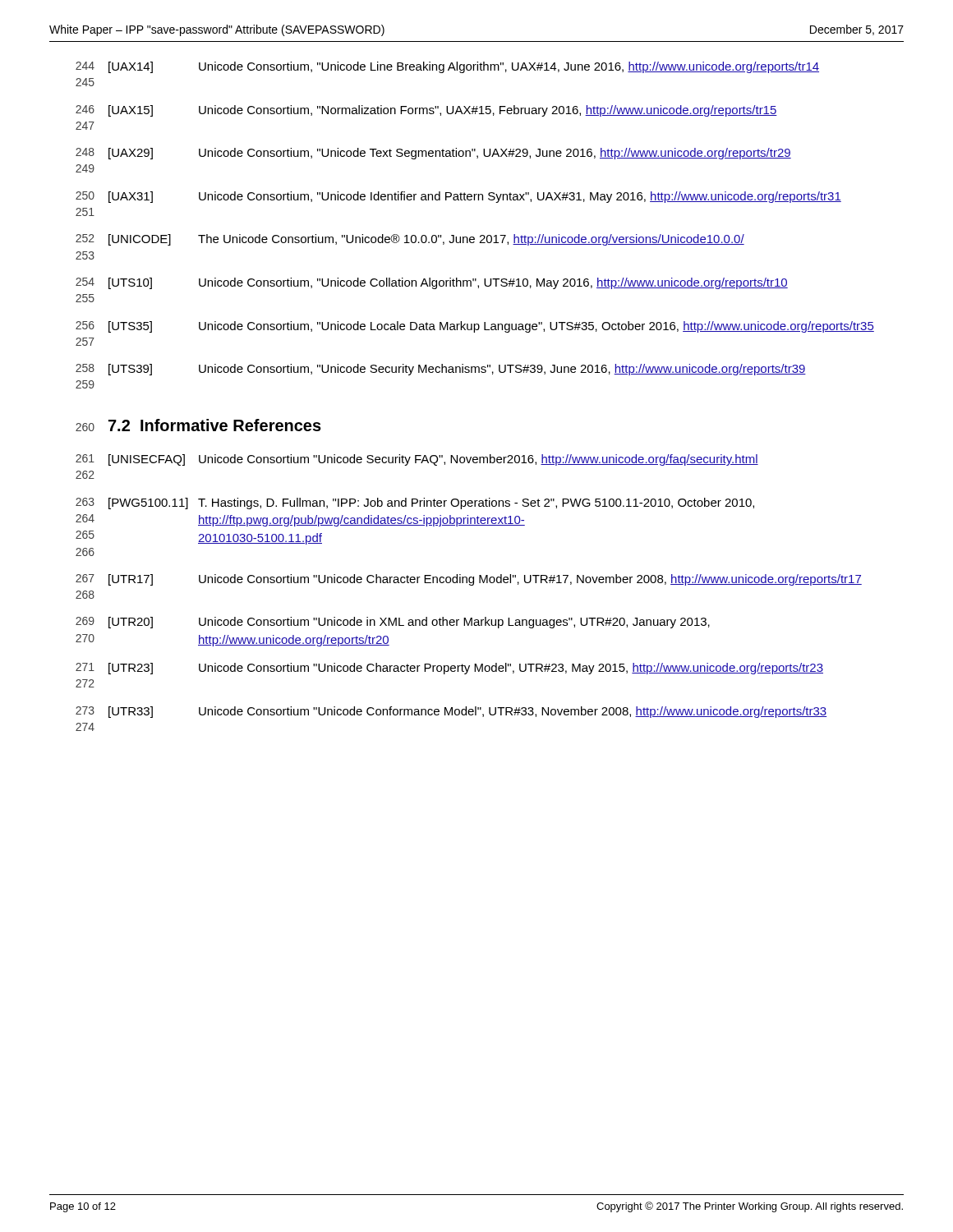Find the list item containing "273274 [UTR33] Unicode Consortium "Unicode"

coord(476,719)
